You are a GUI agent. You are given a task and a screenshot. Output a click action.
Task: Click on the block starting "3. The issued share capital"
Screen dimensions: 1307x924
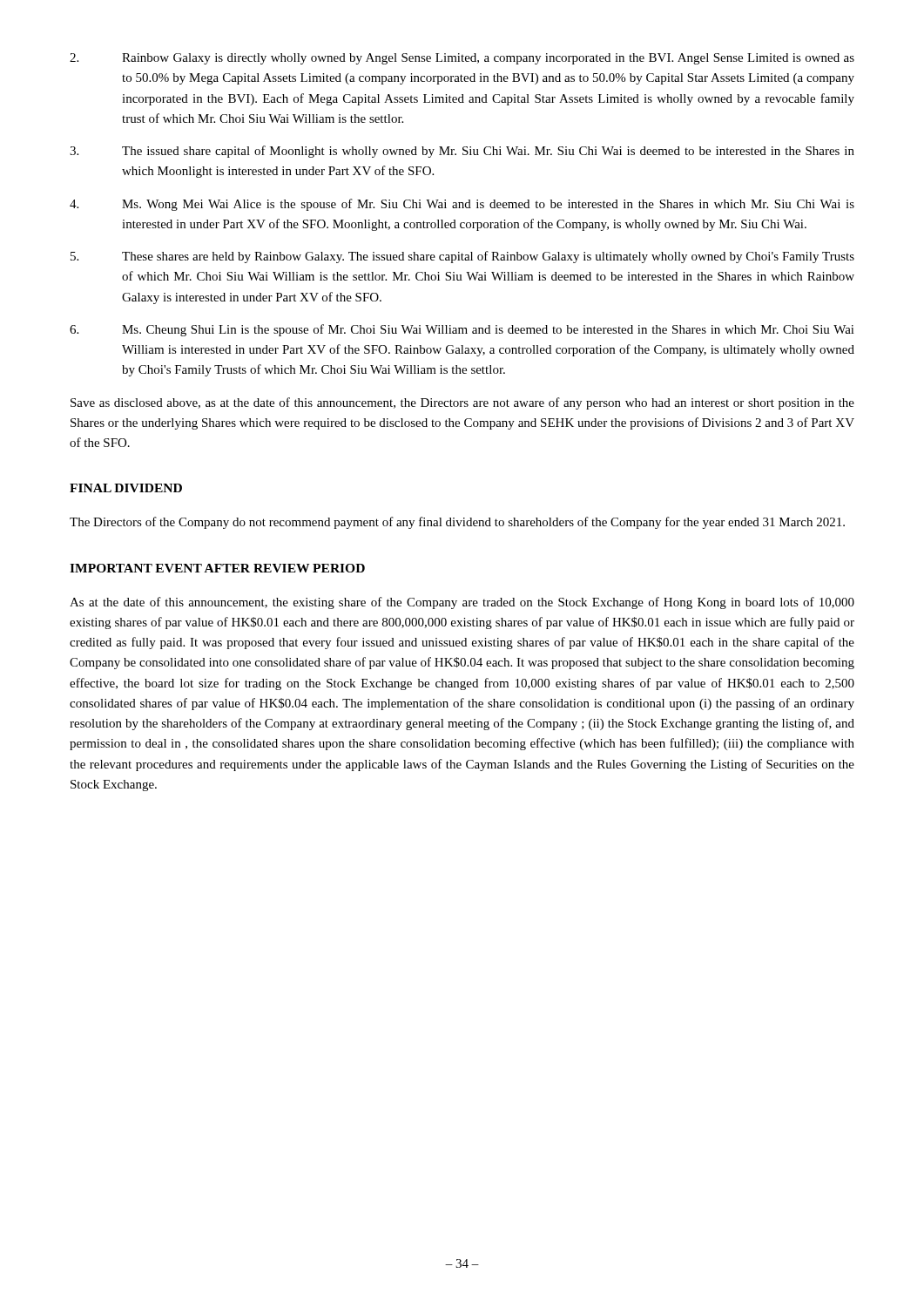pos(462,161)
